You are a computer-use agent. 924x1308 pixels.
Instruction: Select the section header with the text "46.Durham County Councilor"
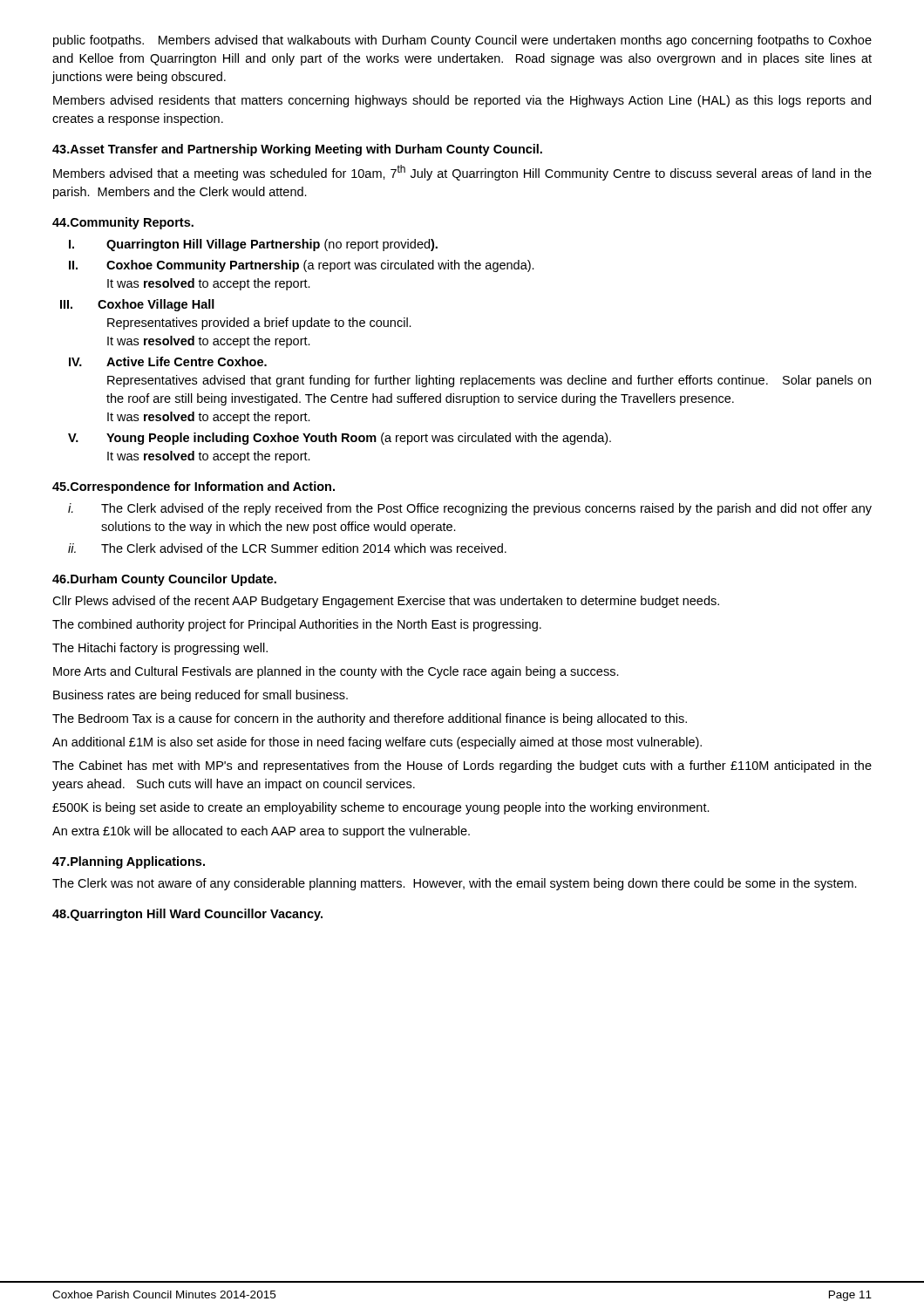point(164,580)
